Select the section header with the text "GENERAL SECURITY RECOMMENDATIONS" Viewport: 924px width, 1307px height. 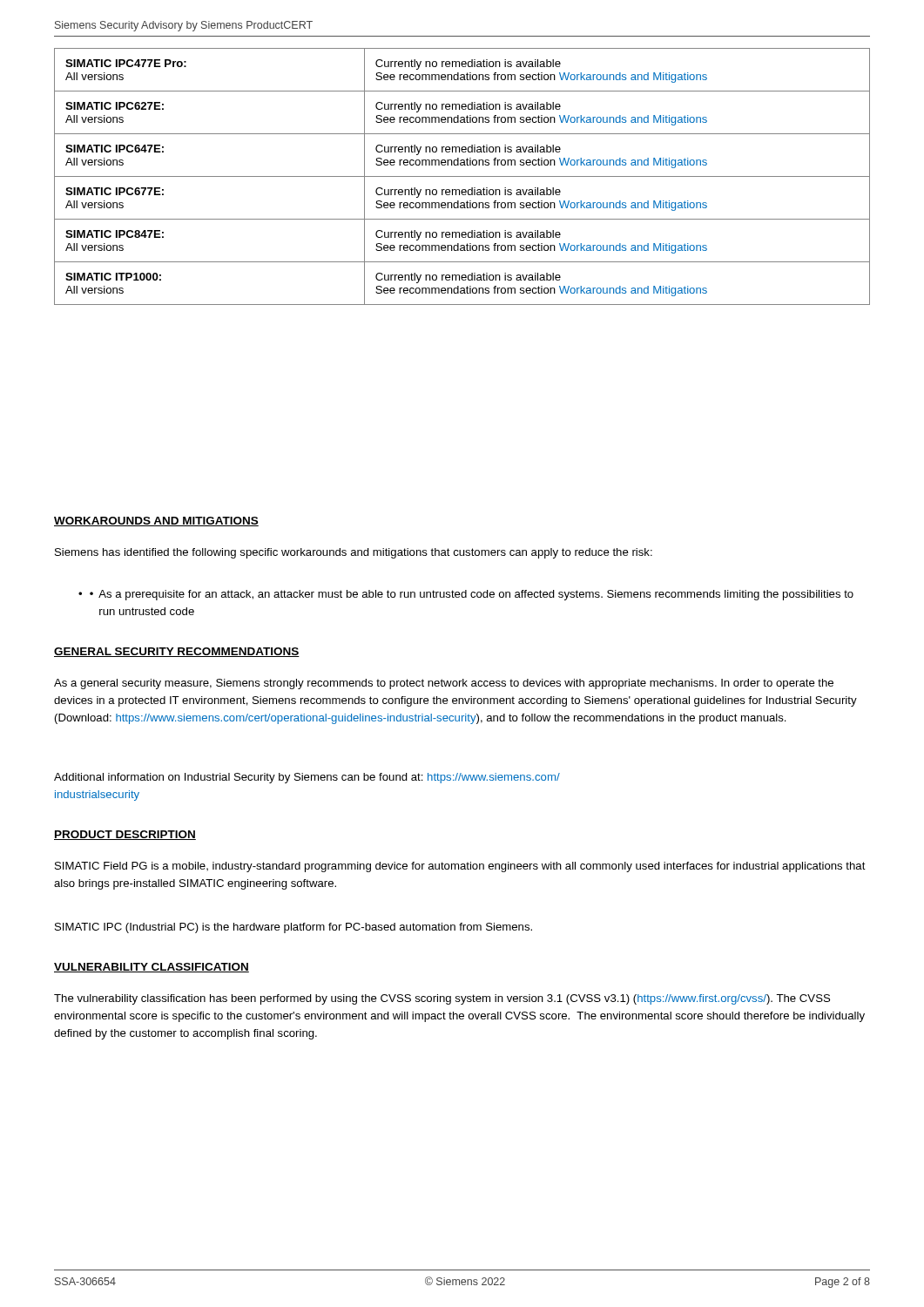pos(177,652)
